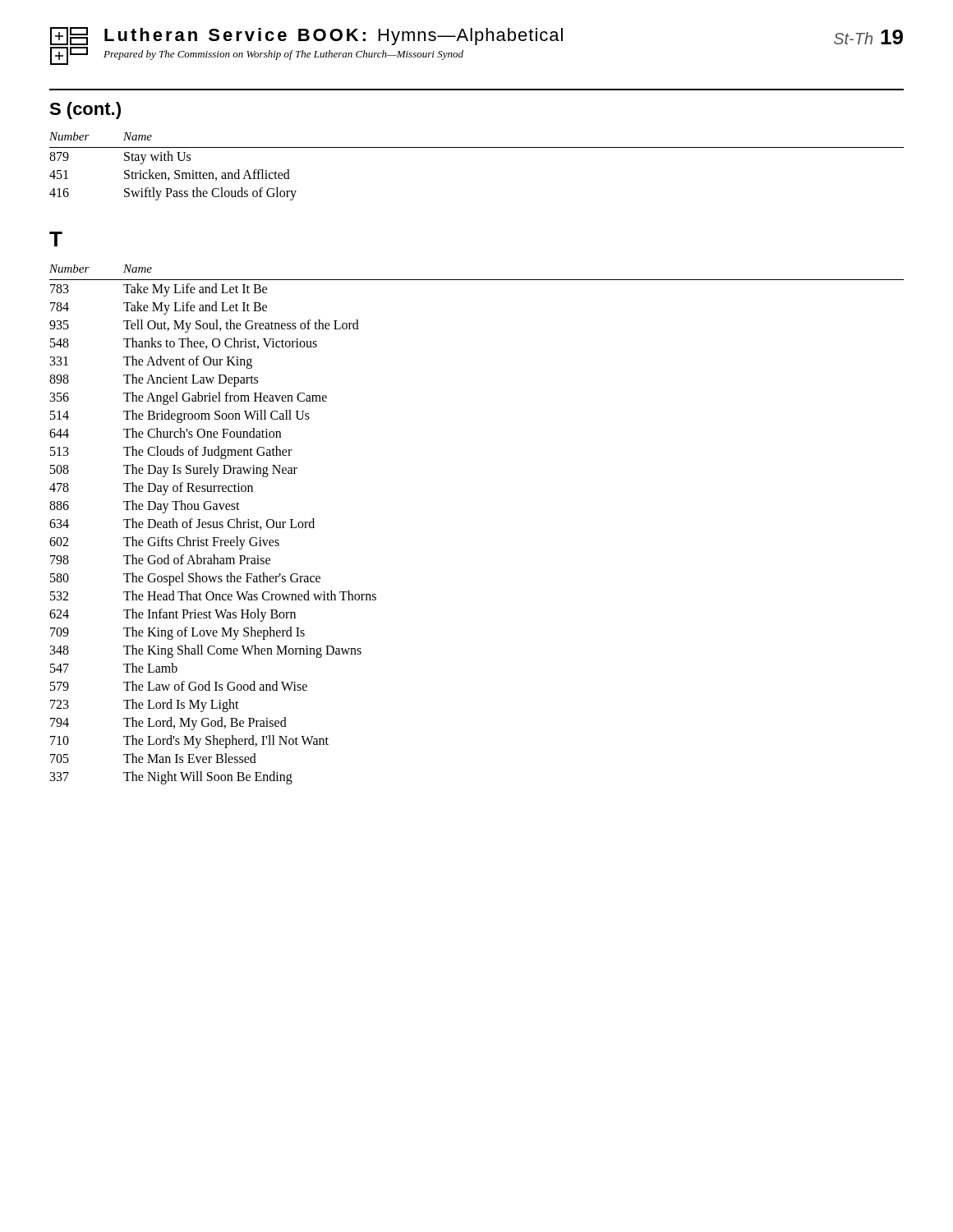
Task: Find the table that mentions "Swiftly Pass the"
Action: tap(476, 165)
